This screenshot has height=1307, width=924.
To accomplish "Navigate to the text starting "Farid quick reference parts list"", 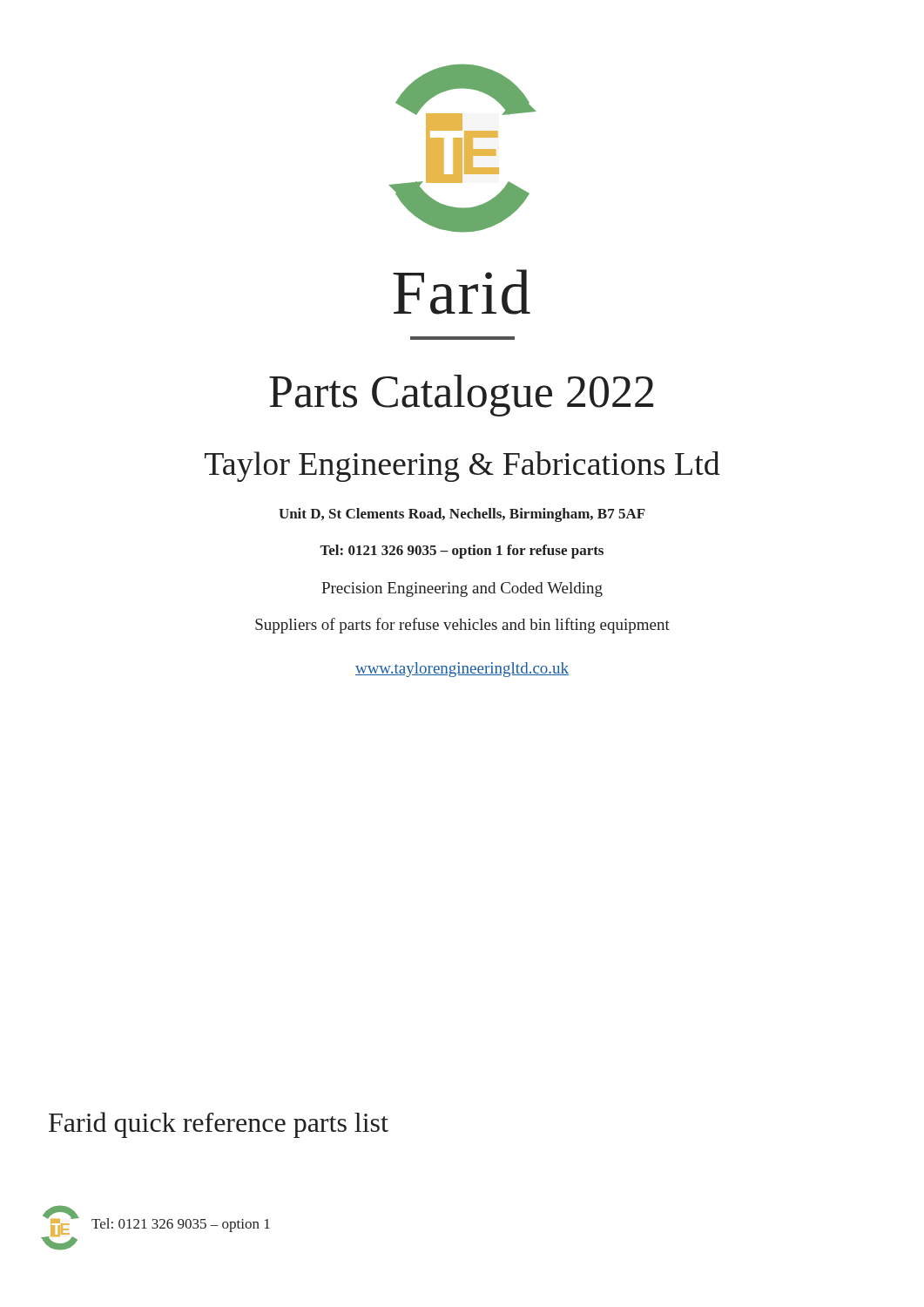I will [218, 1122].
